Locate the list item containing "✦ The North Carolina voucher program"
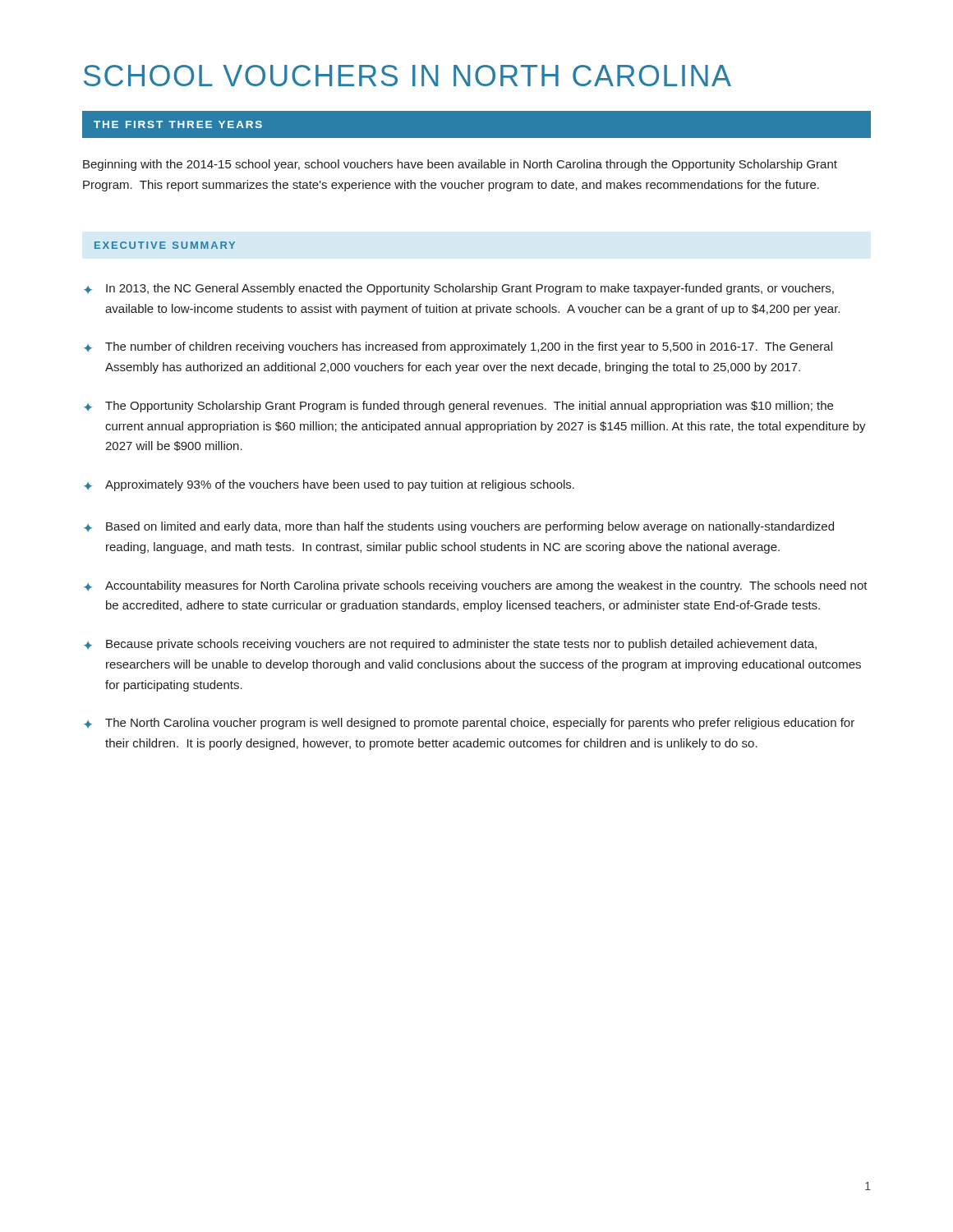Screen dimensions: 1232x953 [476, 734]
